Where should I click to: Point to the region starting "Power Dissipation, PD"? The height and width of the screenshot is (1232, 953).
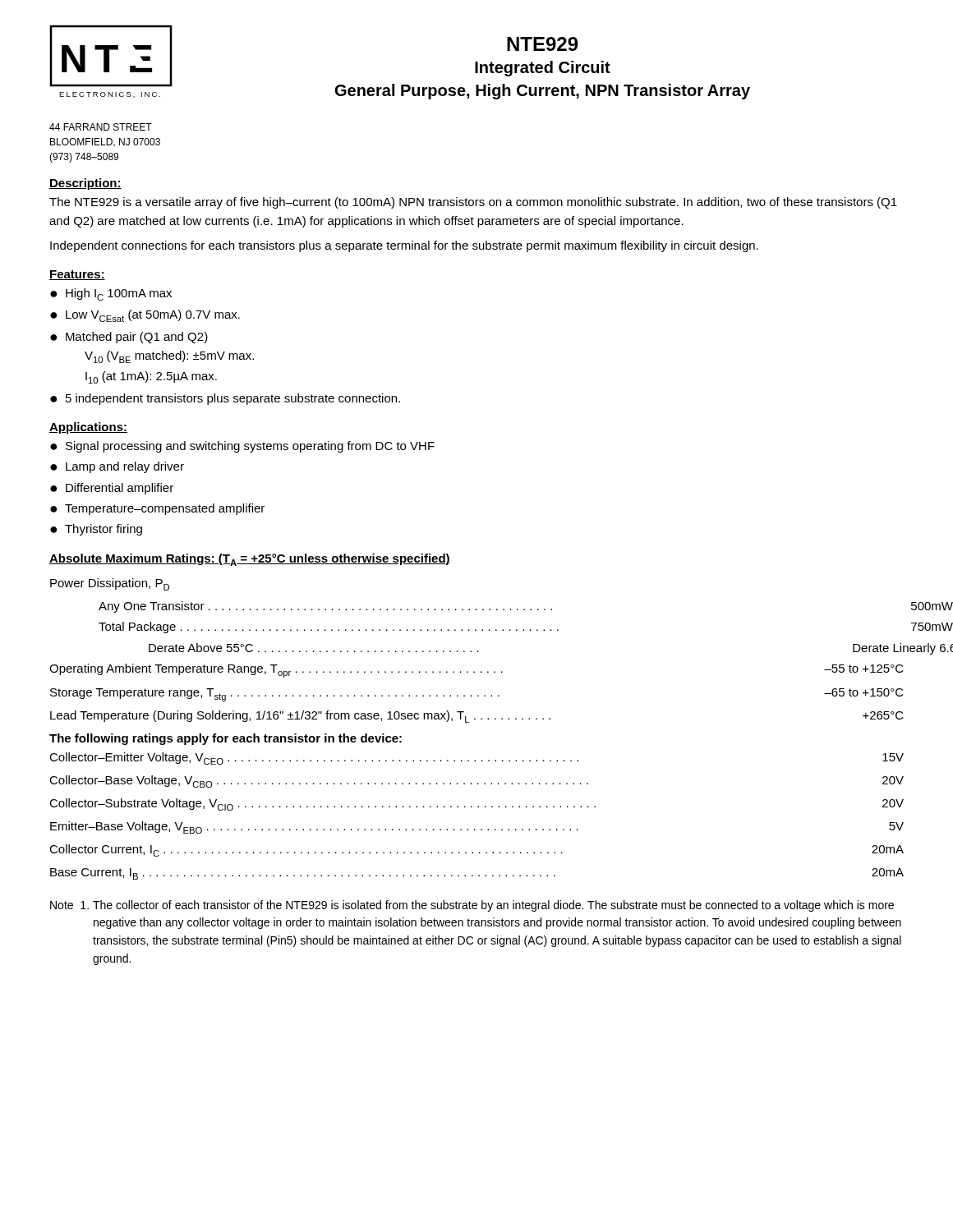476,650
